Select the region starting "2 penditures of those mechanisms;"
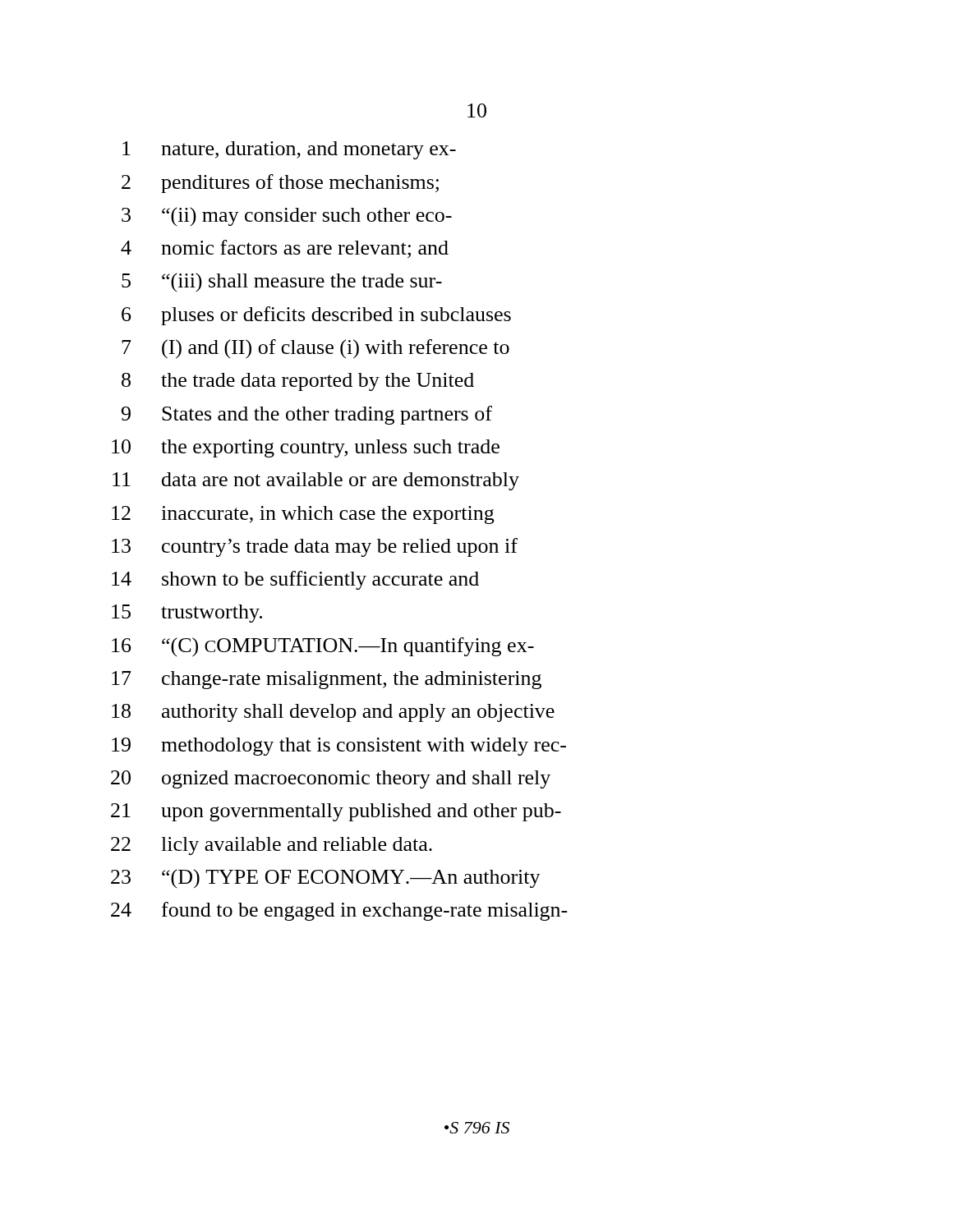 pyautogui.click(x=280, y=184)
